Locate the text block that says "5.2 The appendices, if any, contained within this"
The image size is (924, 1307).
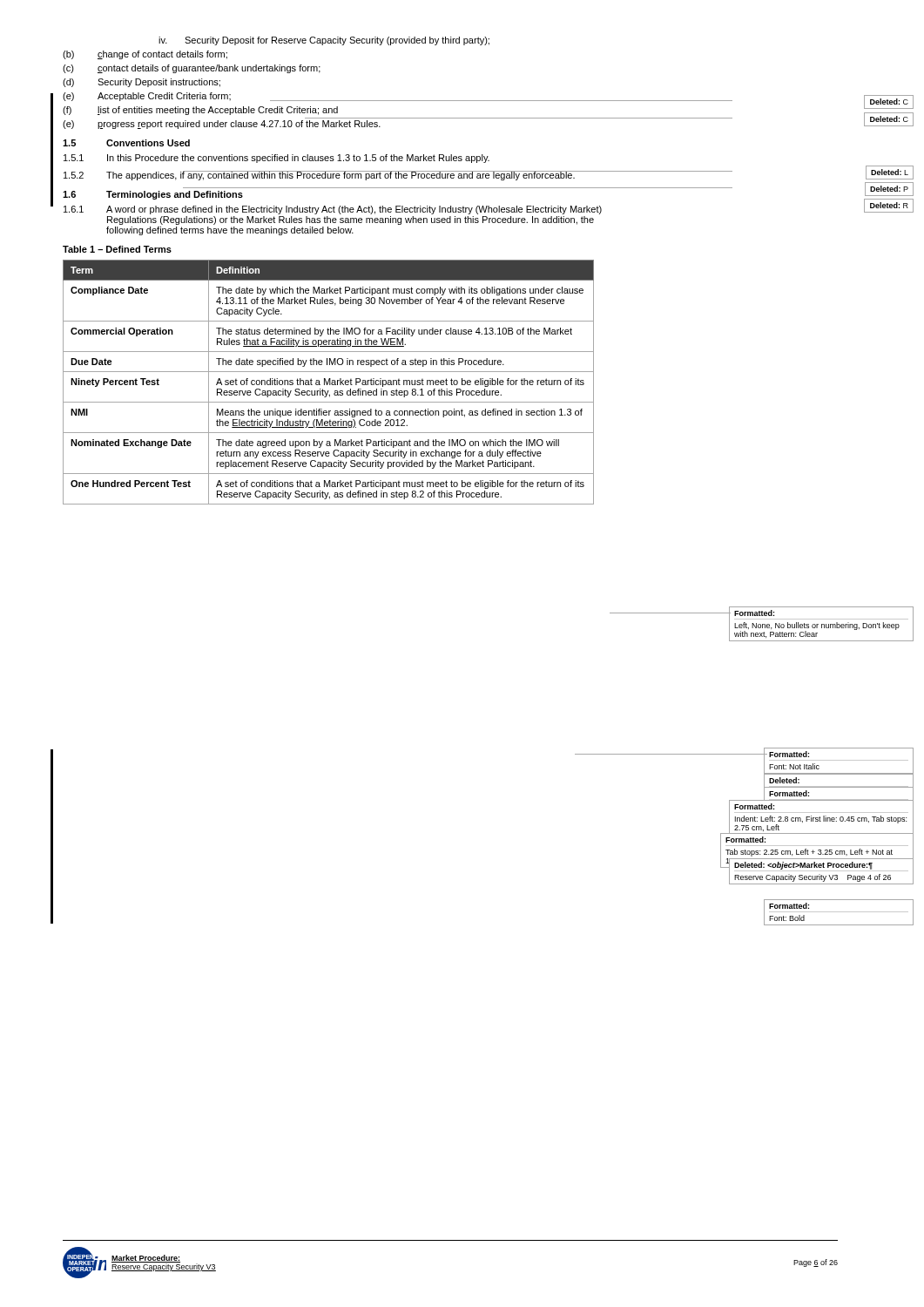click(319, 175)
